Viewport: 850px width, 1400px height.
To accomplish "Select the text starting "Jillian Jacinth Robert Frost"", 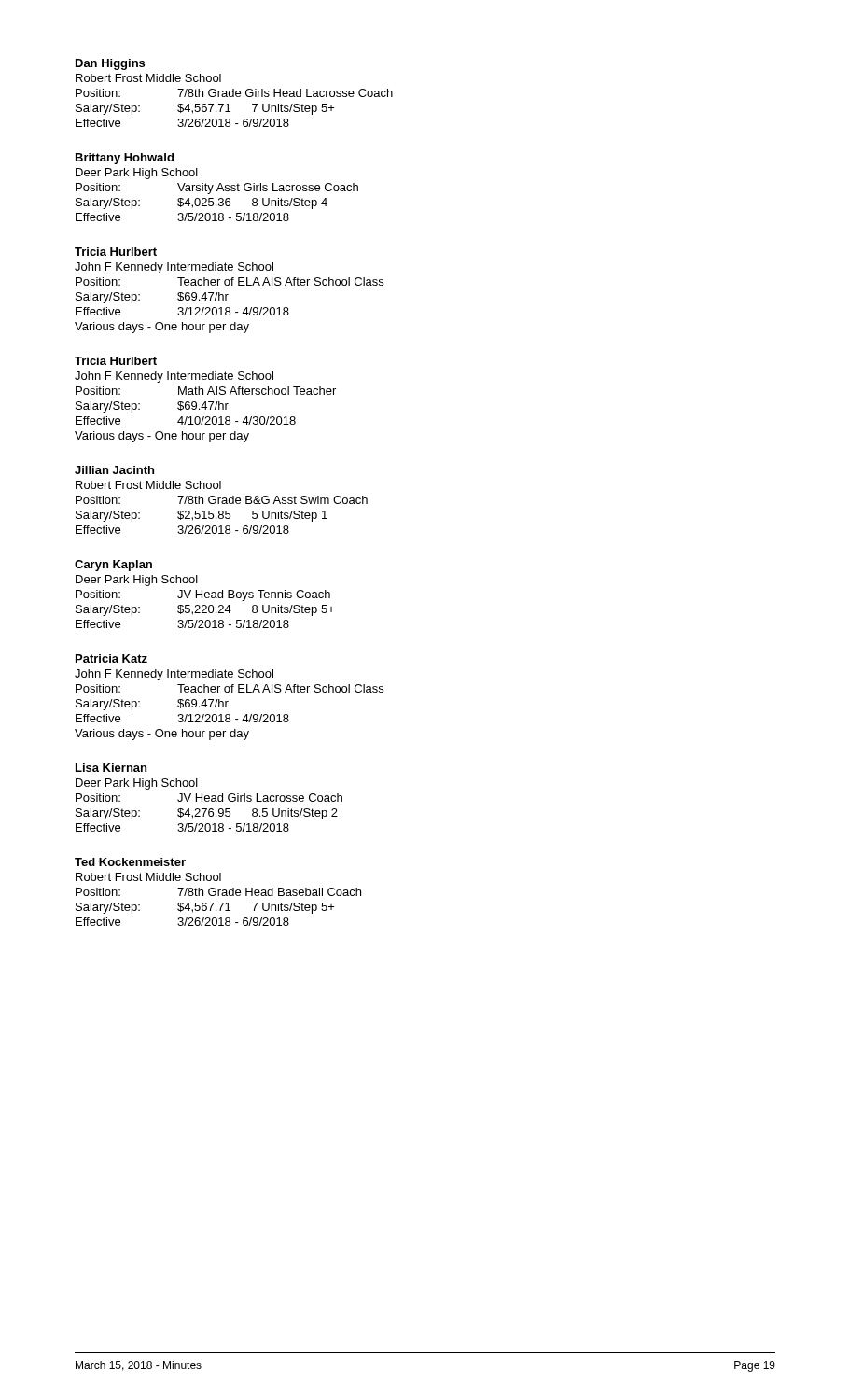I will [114, 470].
